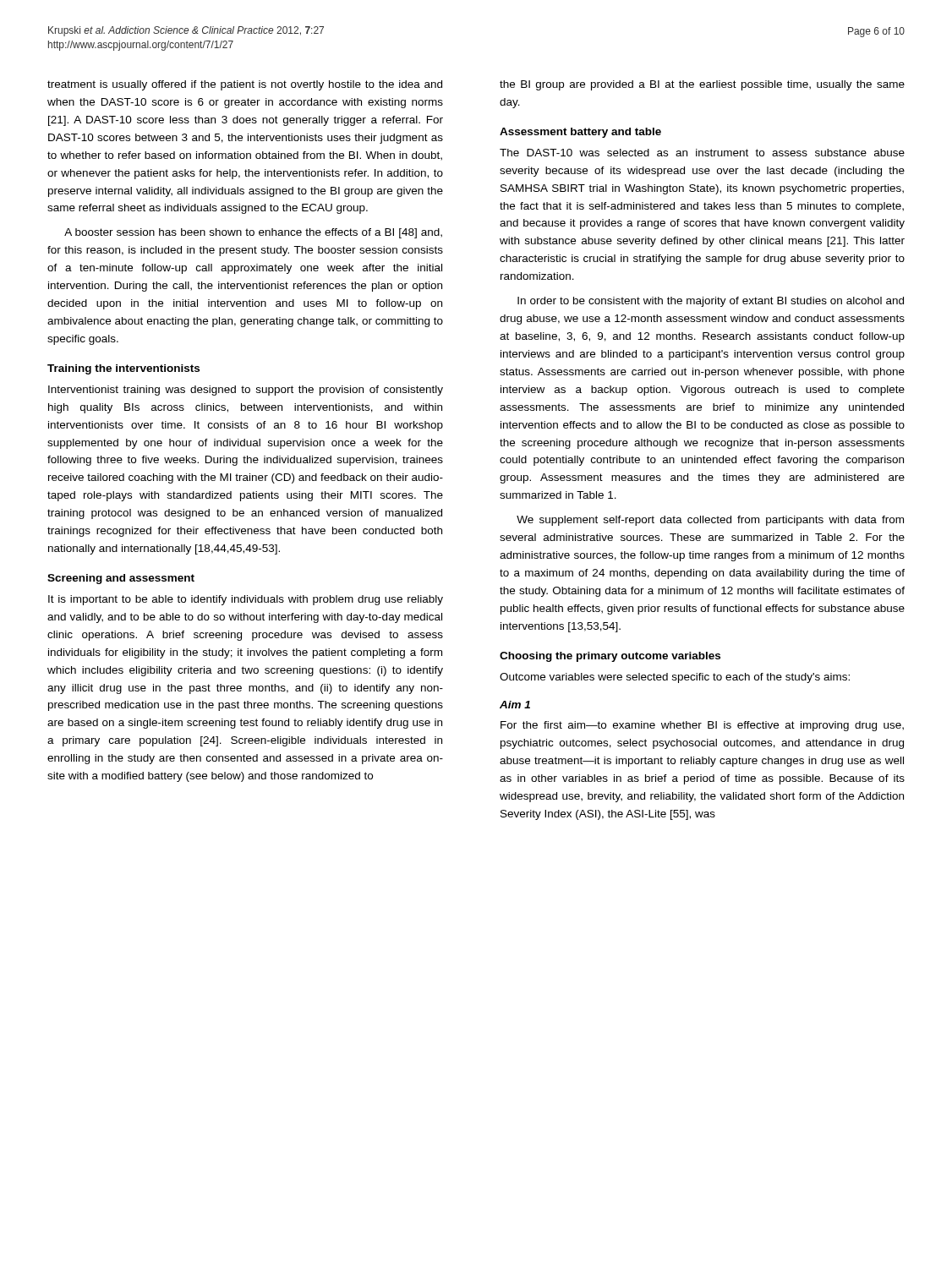Viewport: 952px width, 1268px height.
Task: Click on the text block with the text "treatment is usually offered if the patient is"
Action: [x=245, y=147]
